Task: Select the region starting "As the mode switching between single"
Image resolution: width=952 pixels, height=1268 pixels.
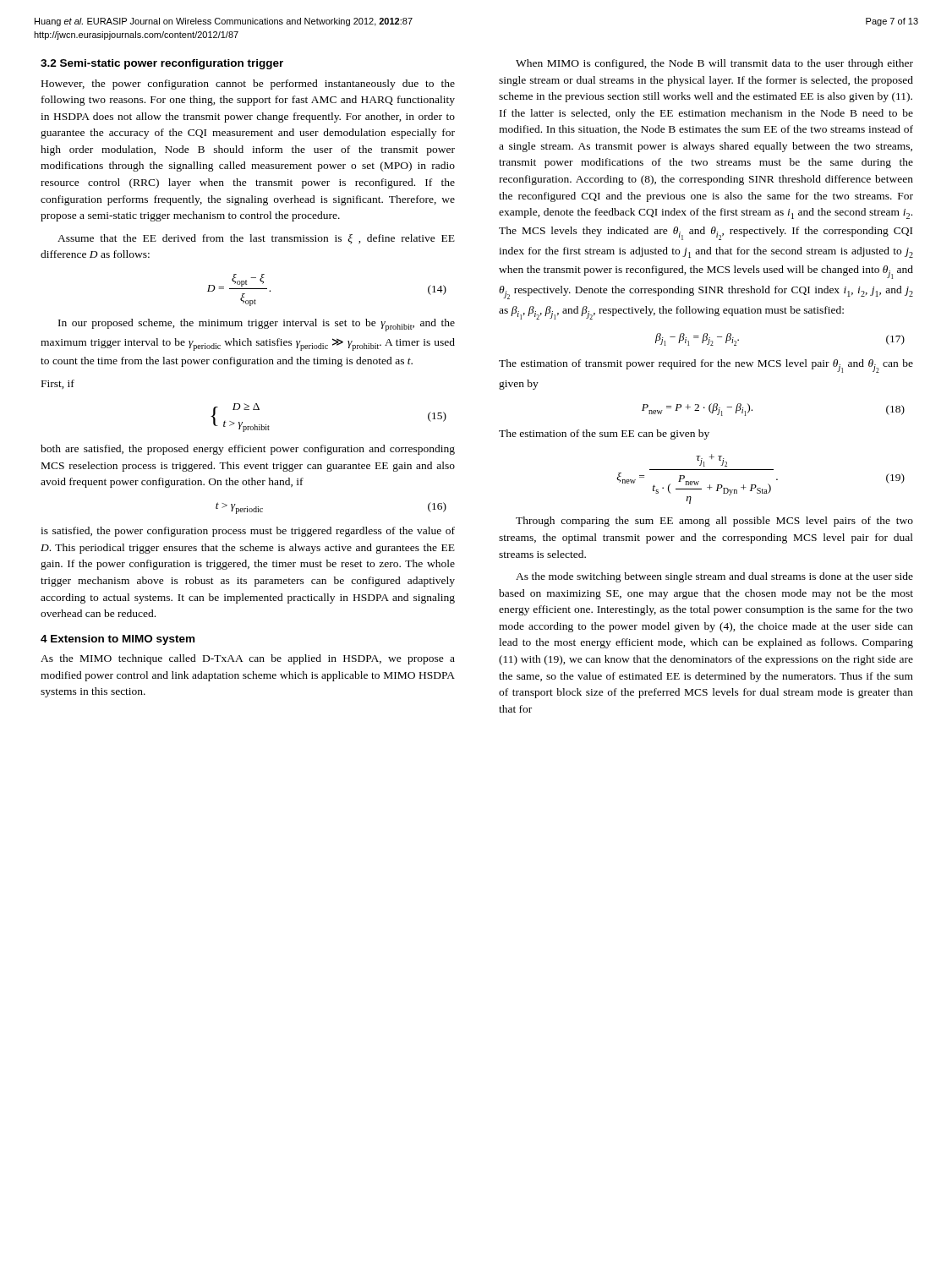Action: (x=706, y=643)
